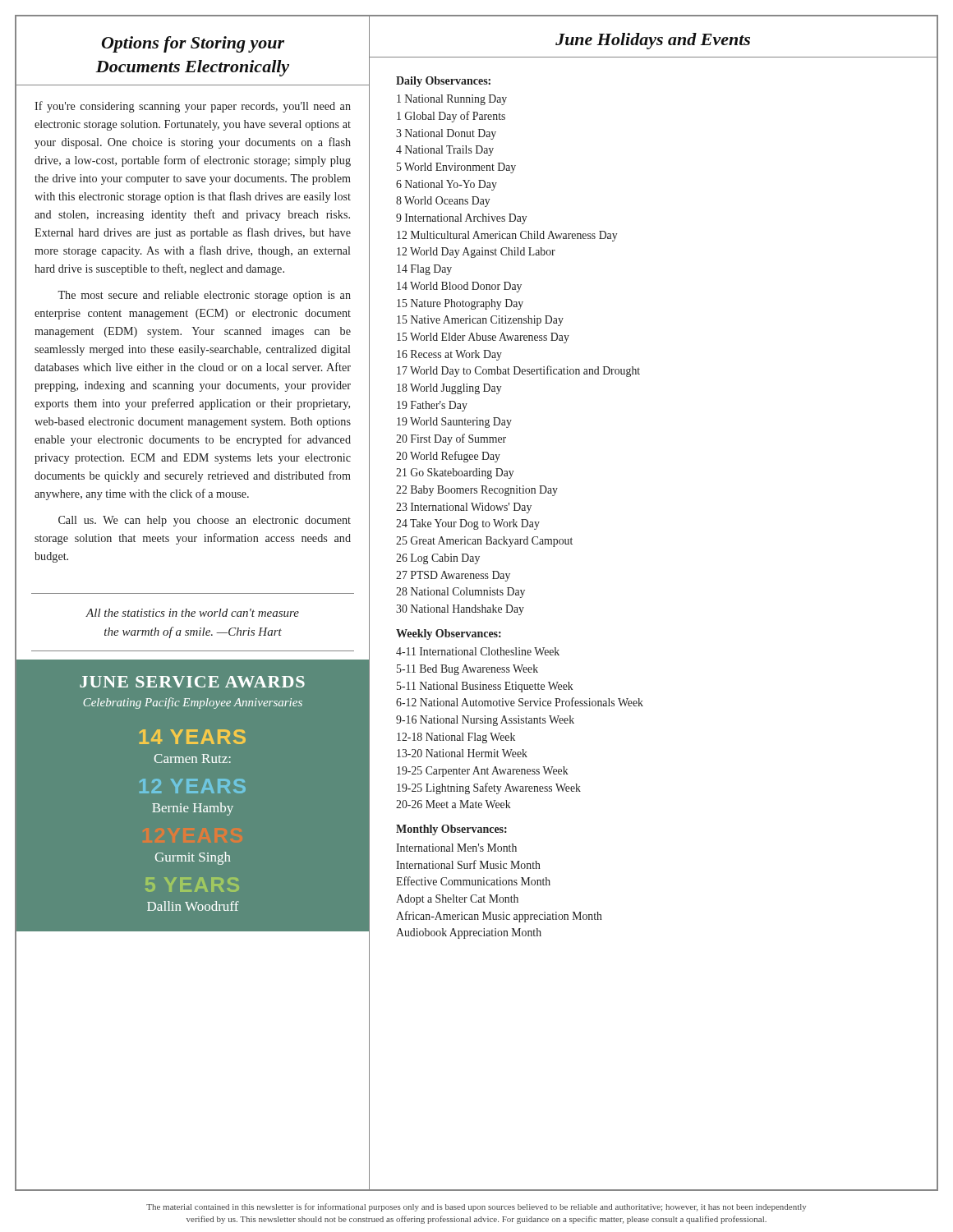Screen dimensions: 1232x953
Task: Select the text block starting "5-11 National Business Etiquette Week"
Action: [485, 686]
